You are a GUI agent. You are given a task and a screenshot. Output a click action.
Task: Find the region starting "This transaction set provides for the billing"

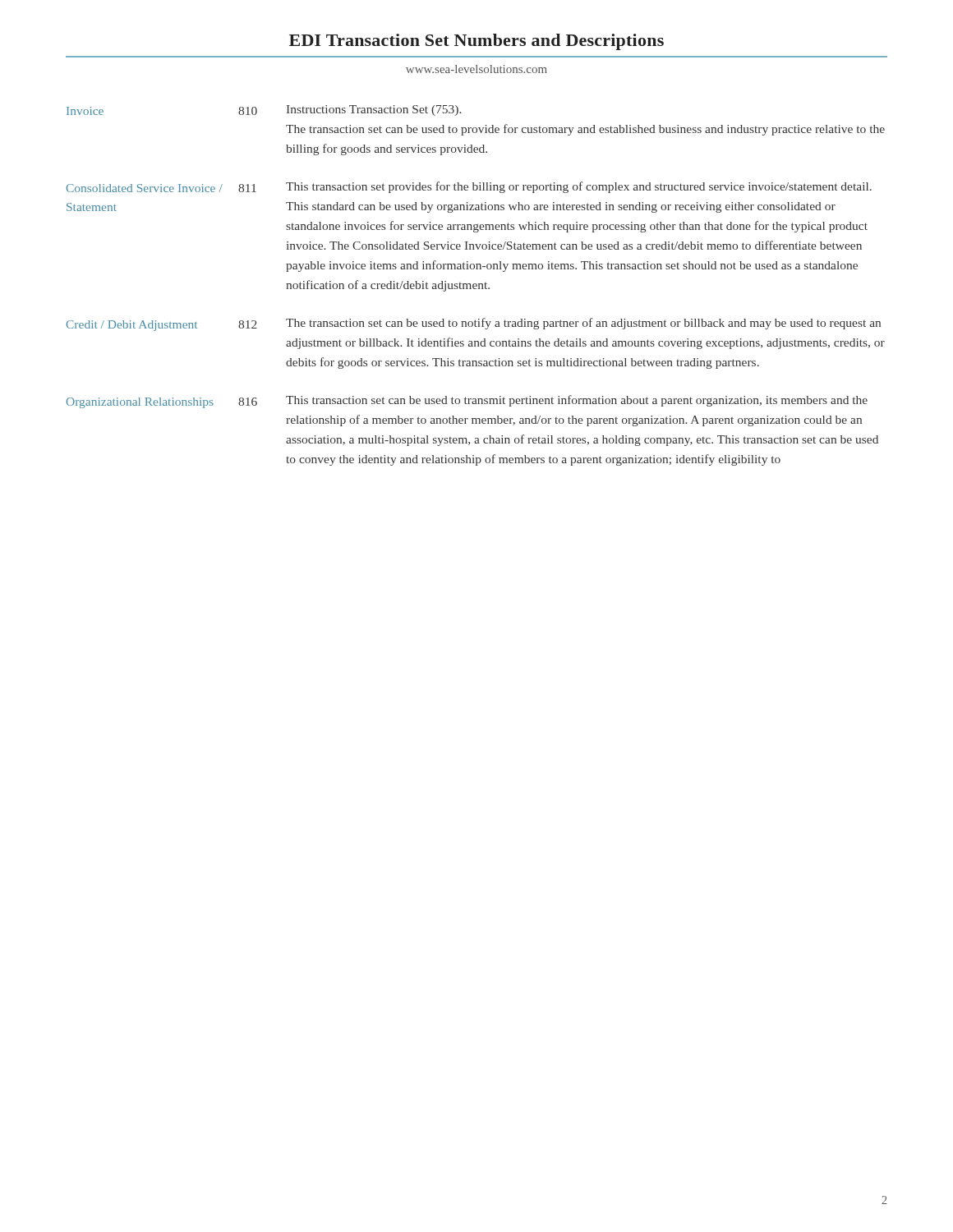coord(579,235)
